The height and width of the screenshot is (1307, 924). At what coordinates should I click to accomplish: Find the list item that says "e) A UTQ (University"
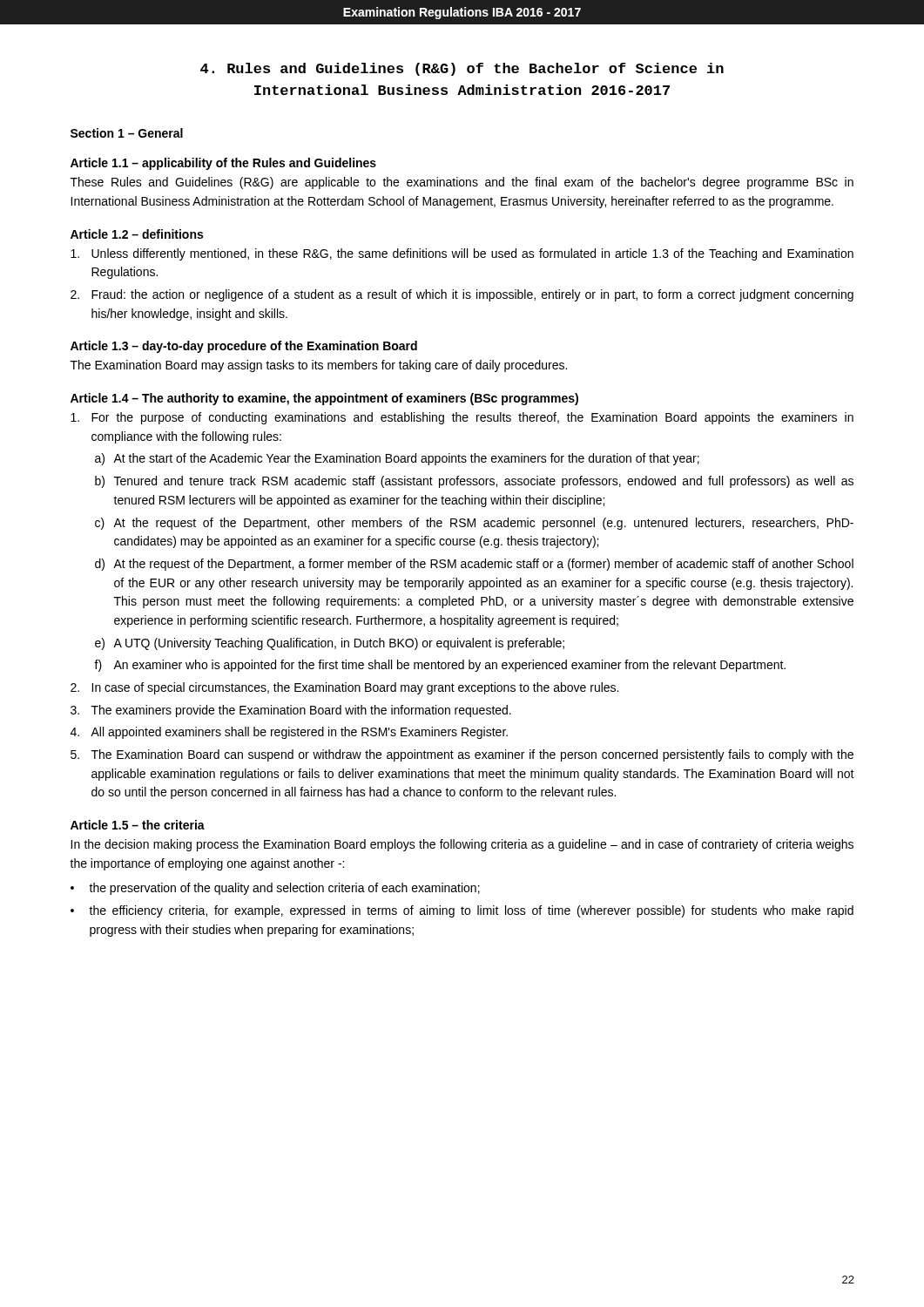pyautogui.click(x=474, y=644)
